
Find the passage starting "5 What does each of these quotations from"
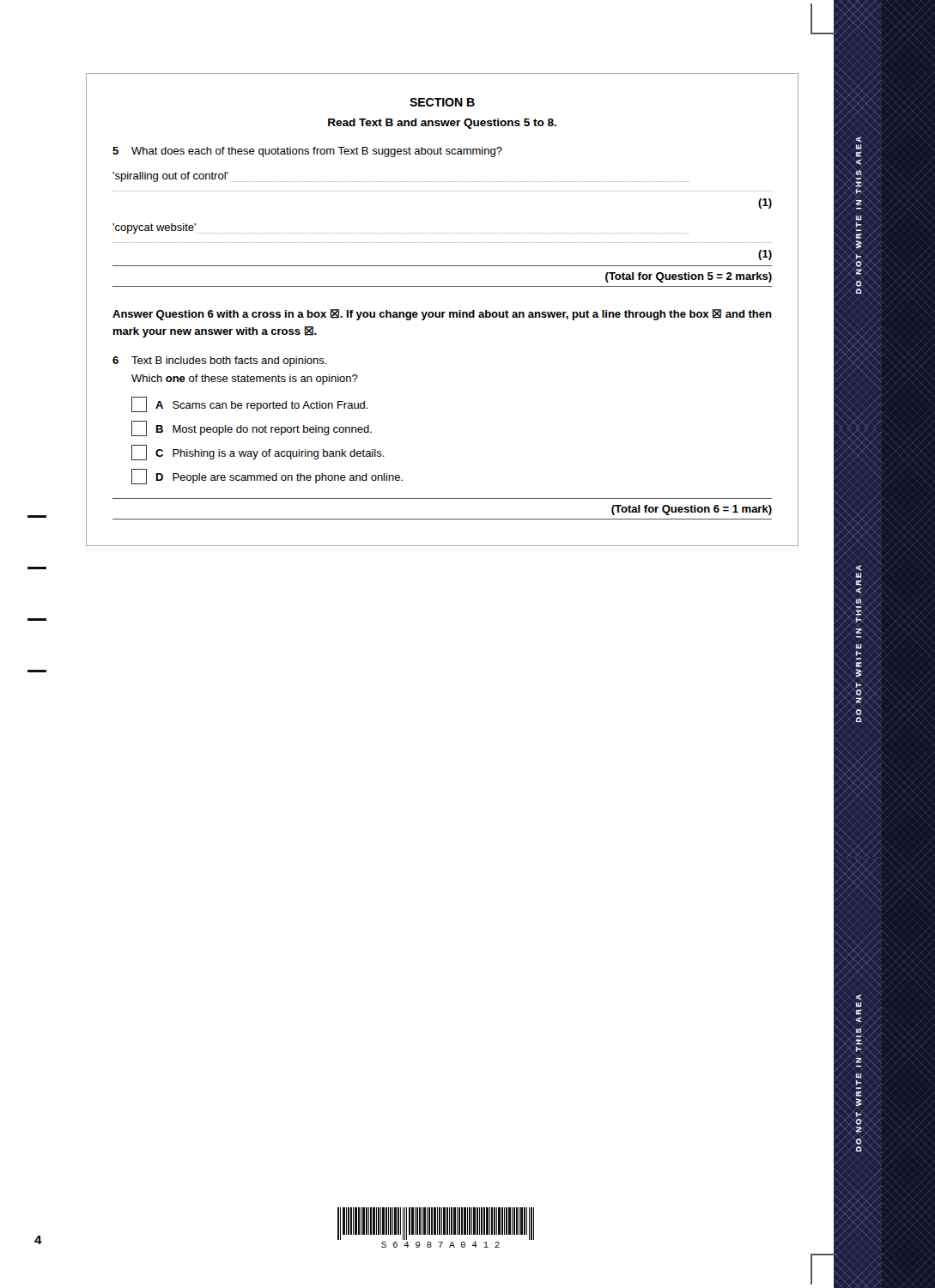307,151
